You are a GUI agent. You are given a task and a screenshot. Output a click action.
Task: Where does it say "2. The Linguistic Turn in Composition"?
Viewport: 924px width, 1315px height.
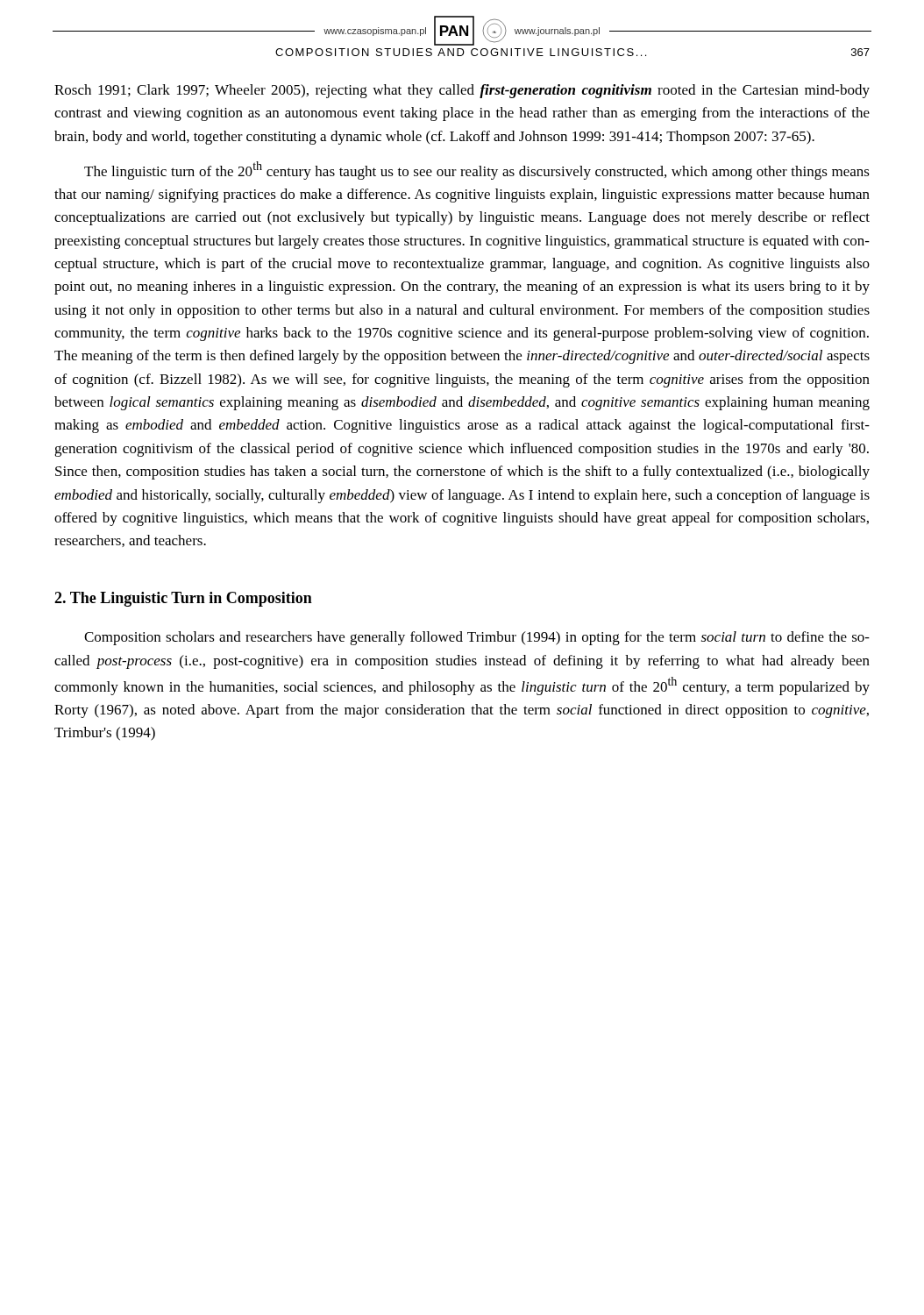point(183,598)
